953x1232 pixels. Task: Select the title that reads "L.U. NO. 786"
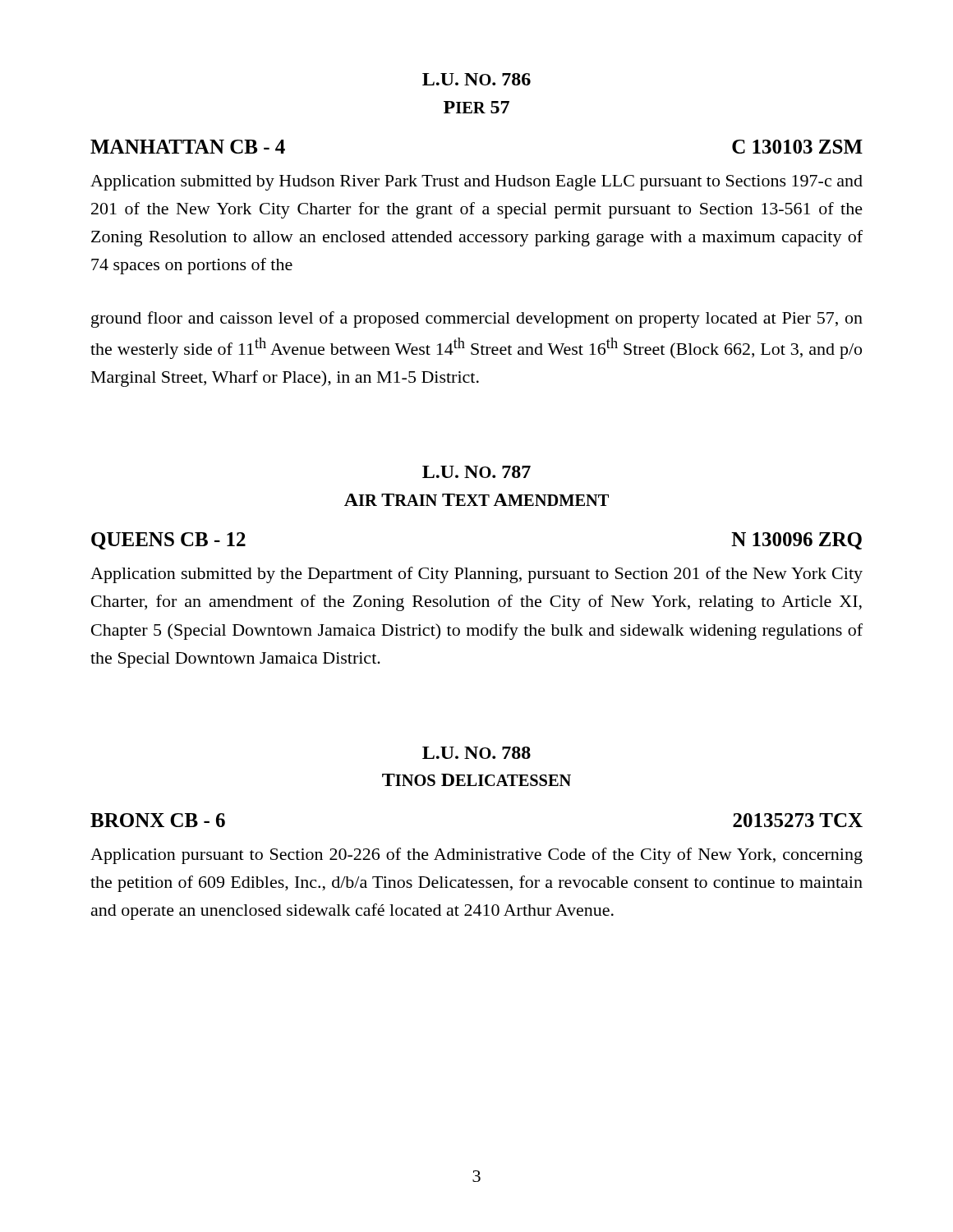(x=476, y=93)
